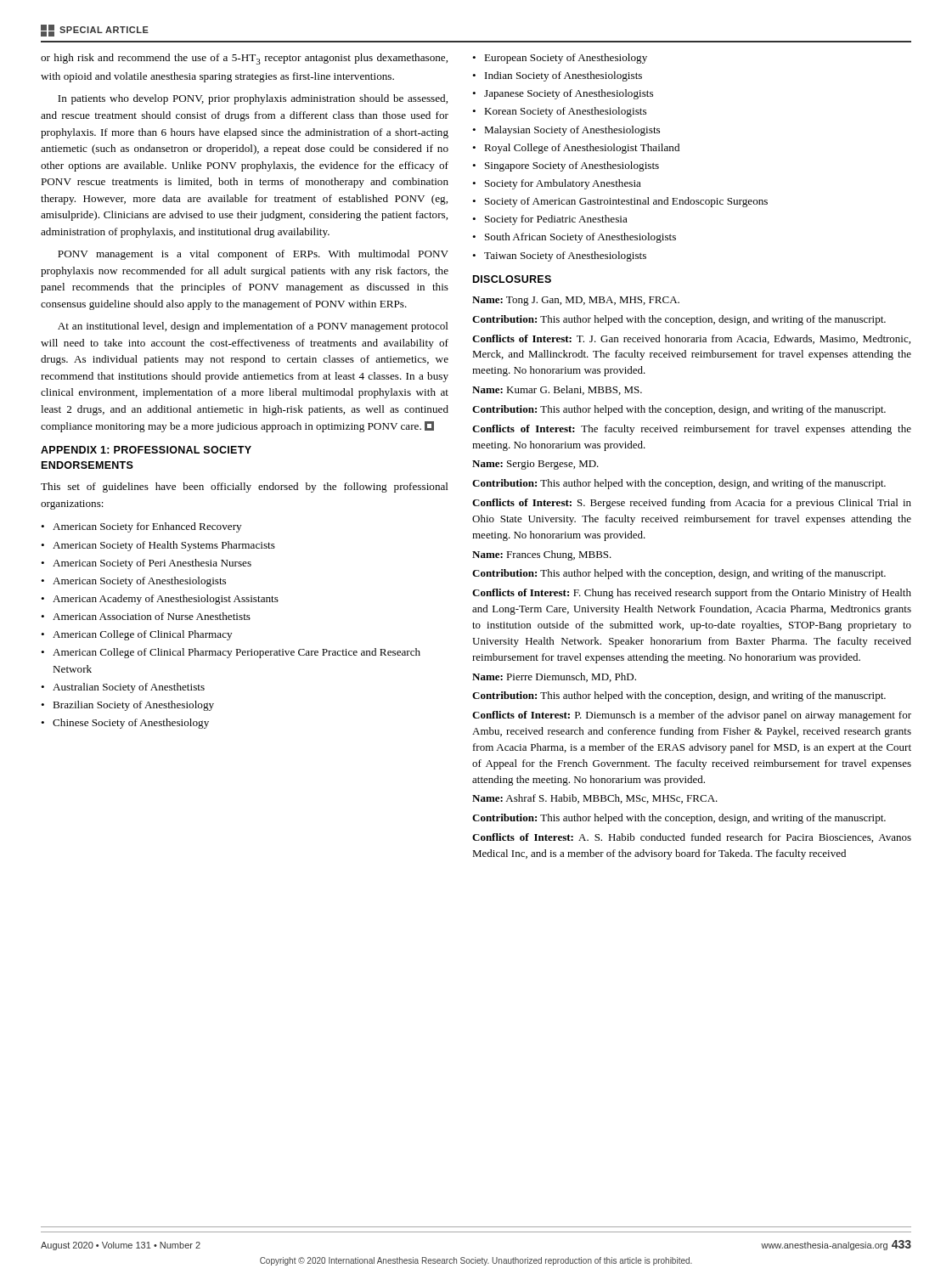952x1274 pixels.
Task: Point to "Chinese Society of Anesthesiology"
Action: (131, 722)
